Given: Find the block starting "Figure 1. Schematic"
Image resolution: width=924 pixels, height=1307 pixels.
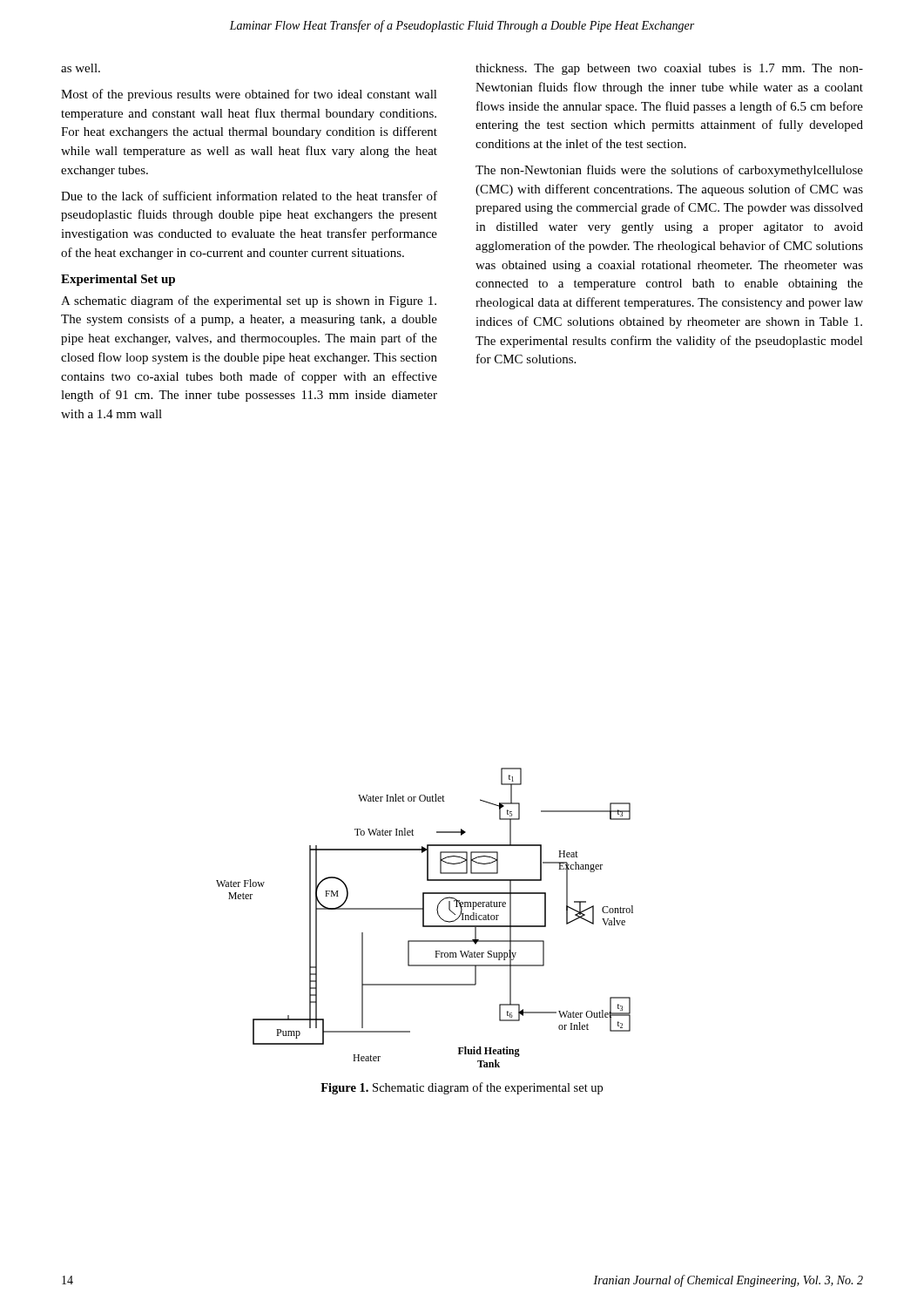Looking at the screenshot, I should [462, 1087].
